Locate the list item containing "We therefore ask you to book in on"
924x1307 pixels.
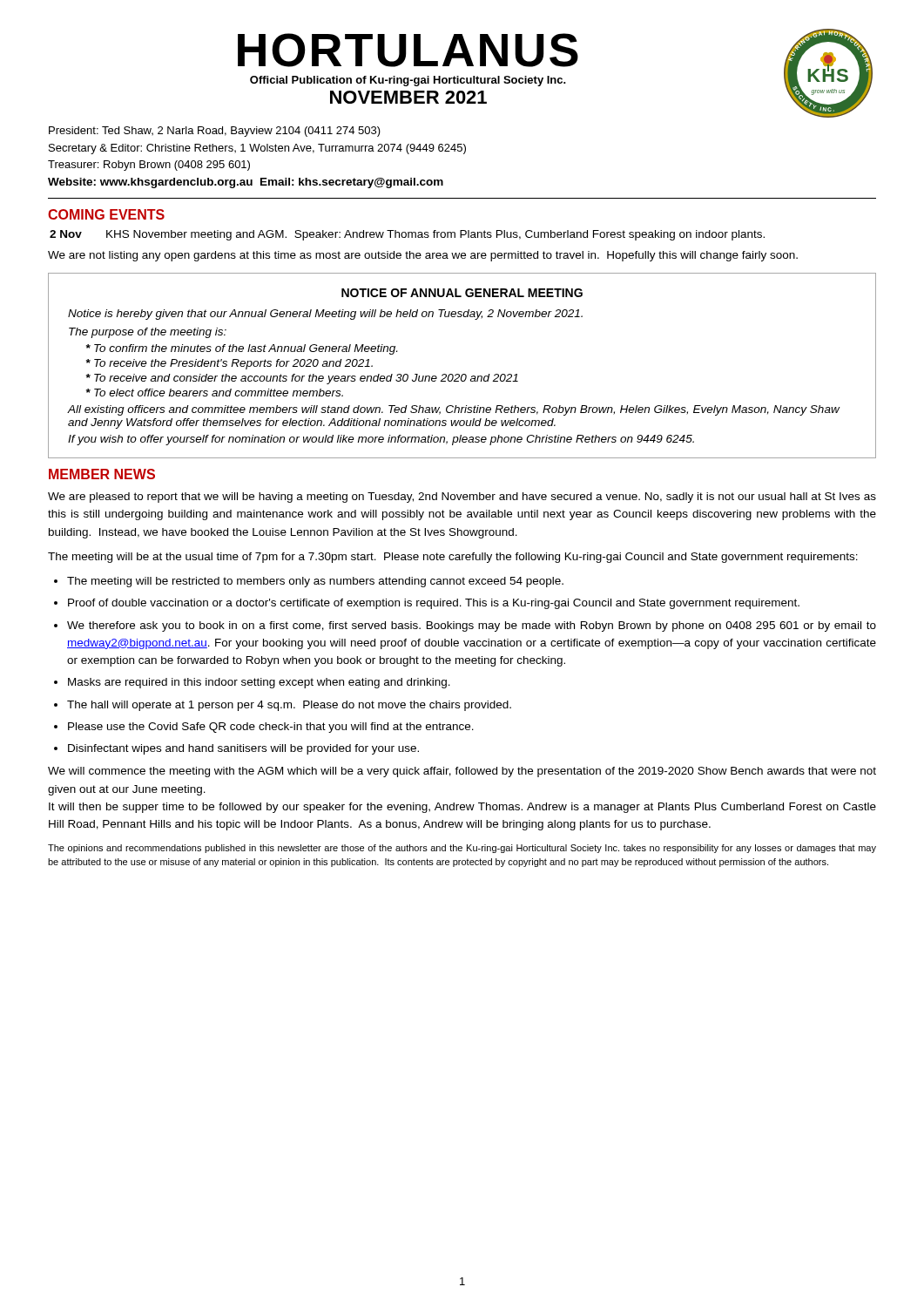(x=472, y=642)
